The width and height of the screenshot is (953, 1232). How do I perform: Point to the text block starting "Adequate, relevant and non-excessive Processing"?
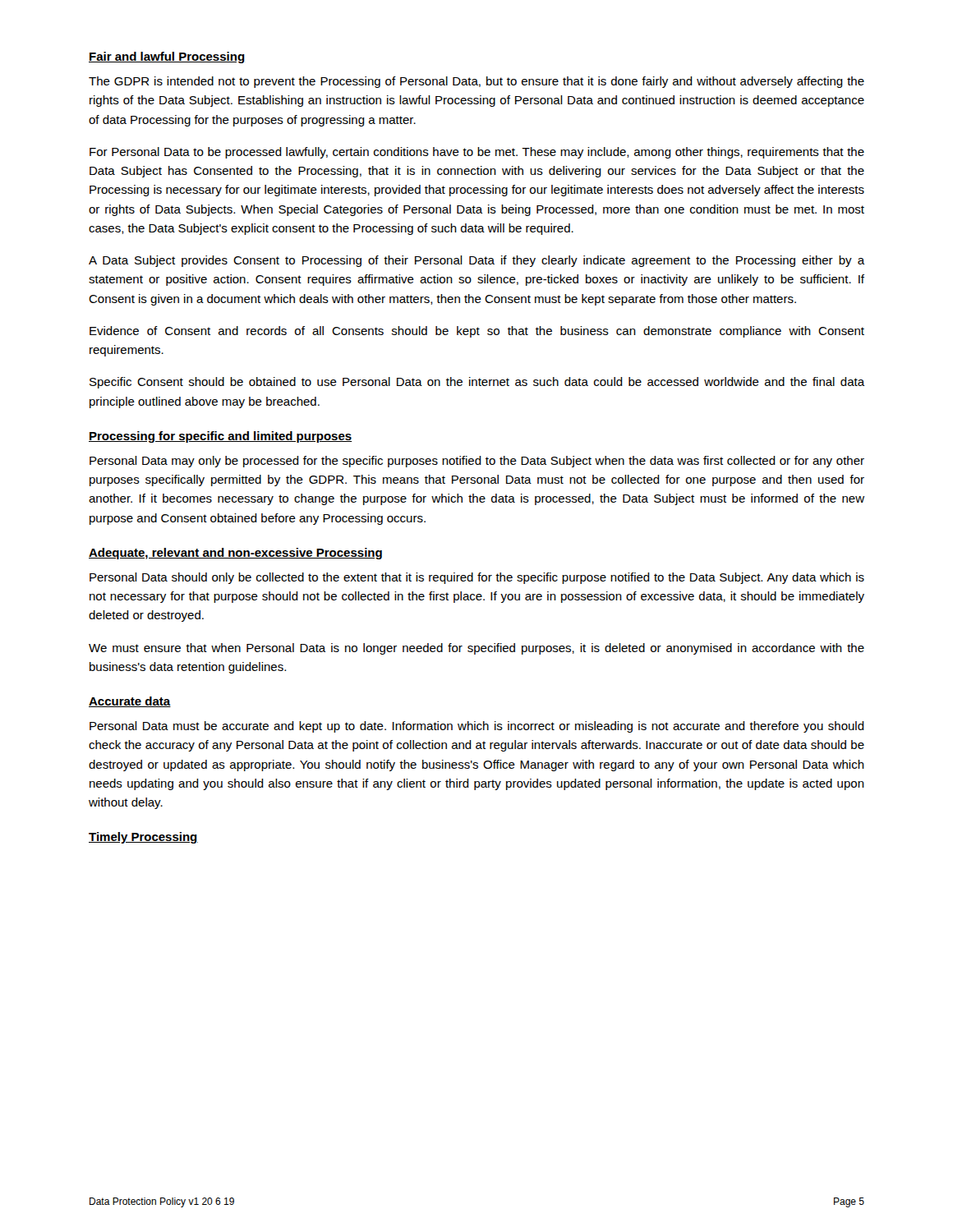(236, 552)
